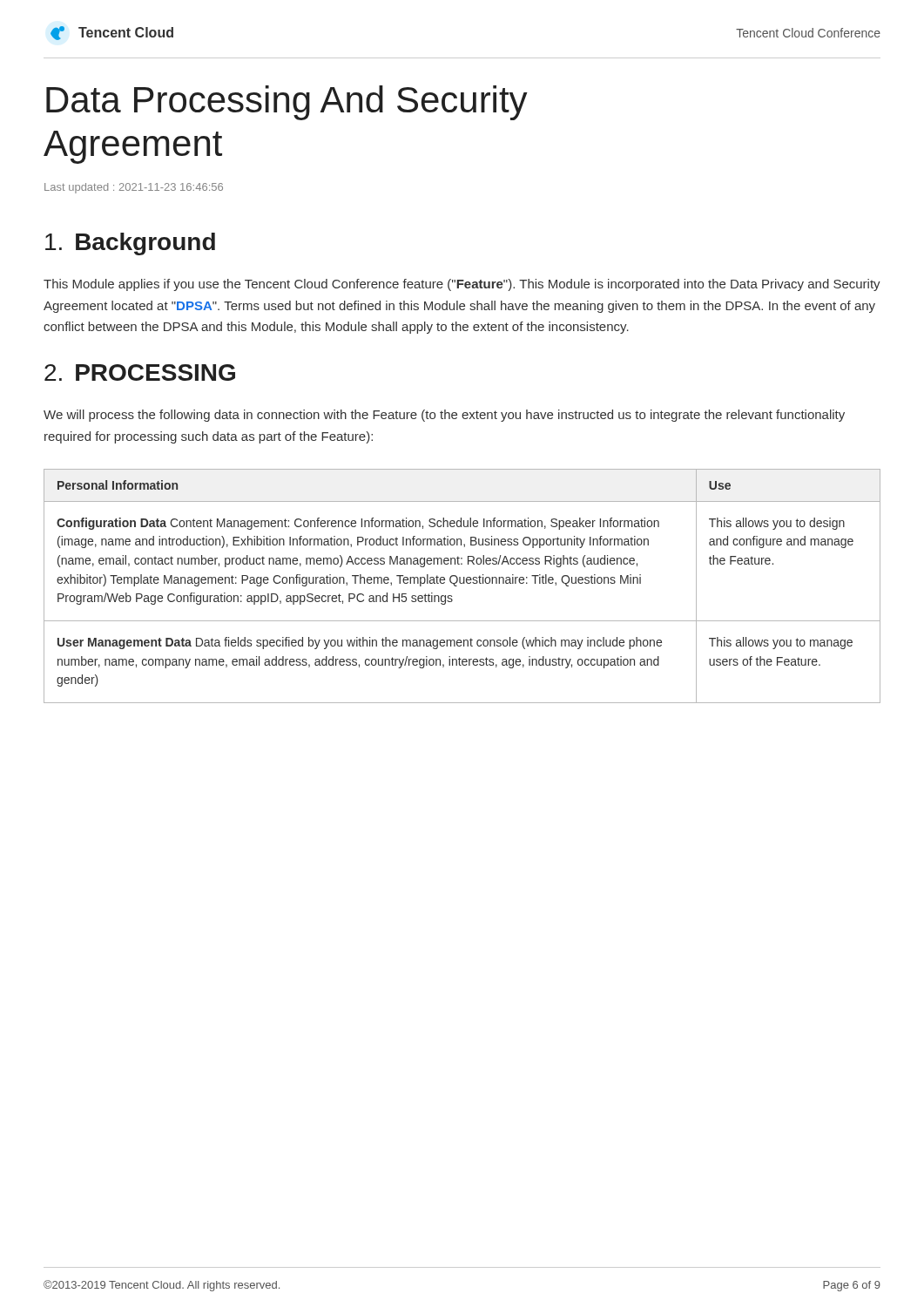Locate the block of text that opens with "This Module applies"
This screenshot has width=924, height=1307.
click(x=462, y=305)
